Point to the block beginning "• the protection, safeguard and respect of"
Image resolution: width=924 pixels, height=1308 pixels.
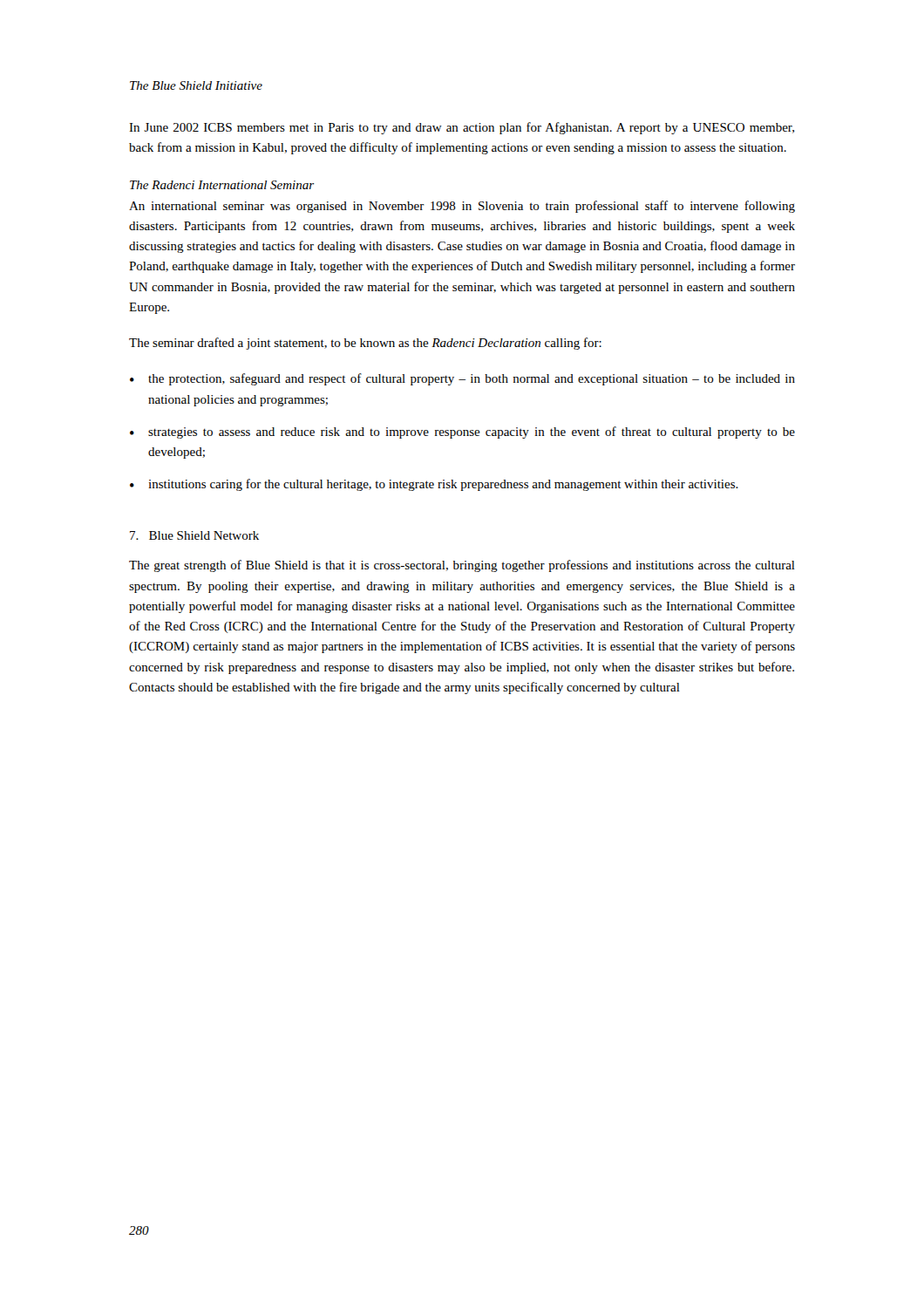[462, 389]
